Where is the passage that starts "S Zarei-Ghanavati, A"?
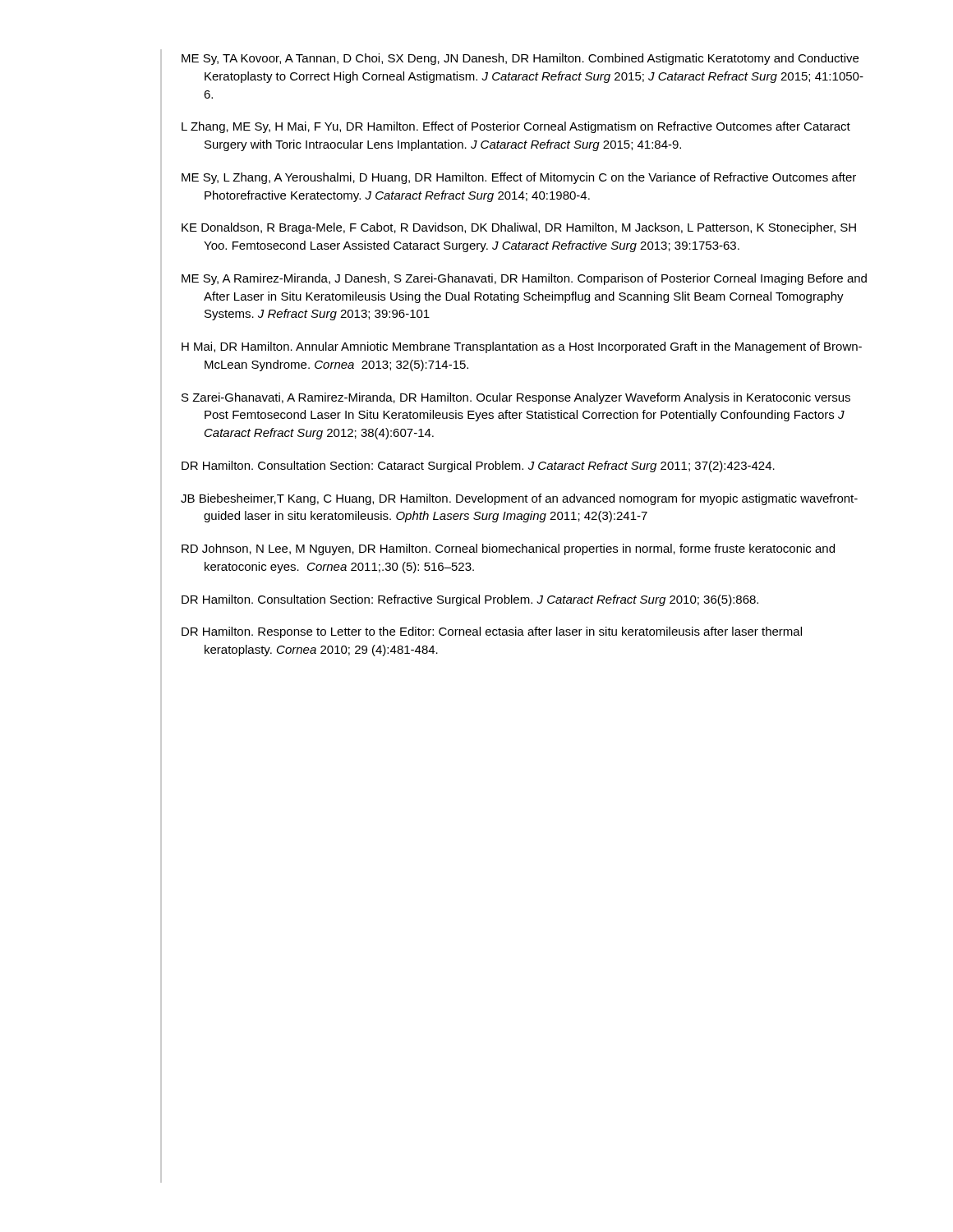 click(x=516, y=415)
